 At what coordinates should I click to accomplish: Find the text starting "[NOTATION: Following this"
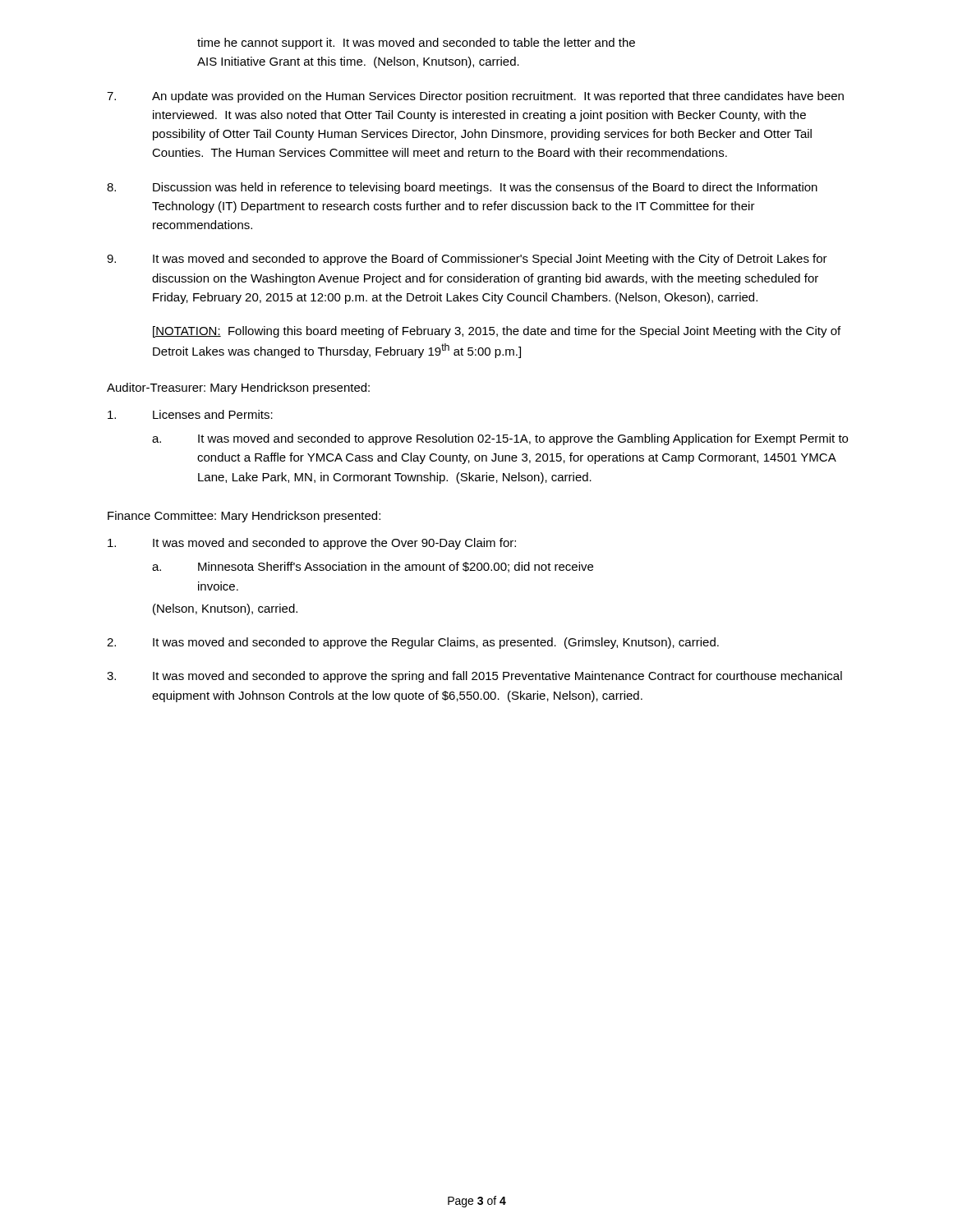496,341
